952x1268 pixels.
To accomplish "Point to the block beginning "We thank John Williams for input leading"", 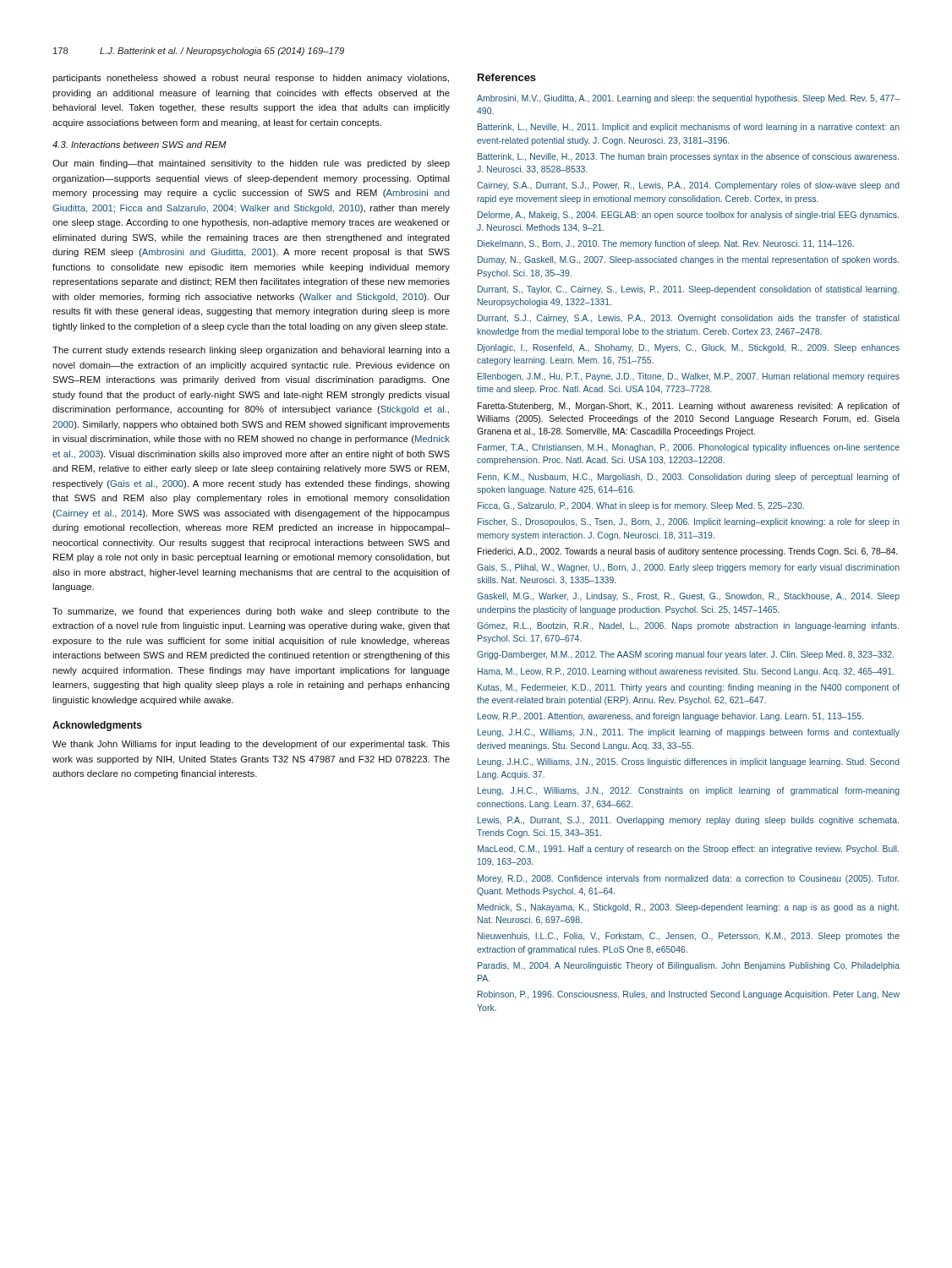I will [251, 759].
